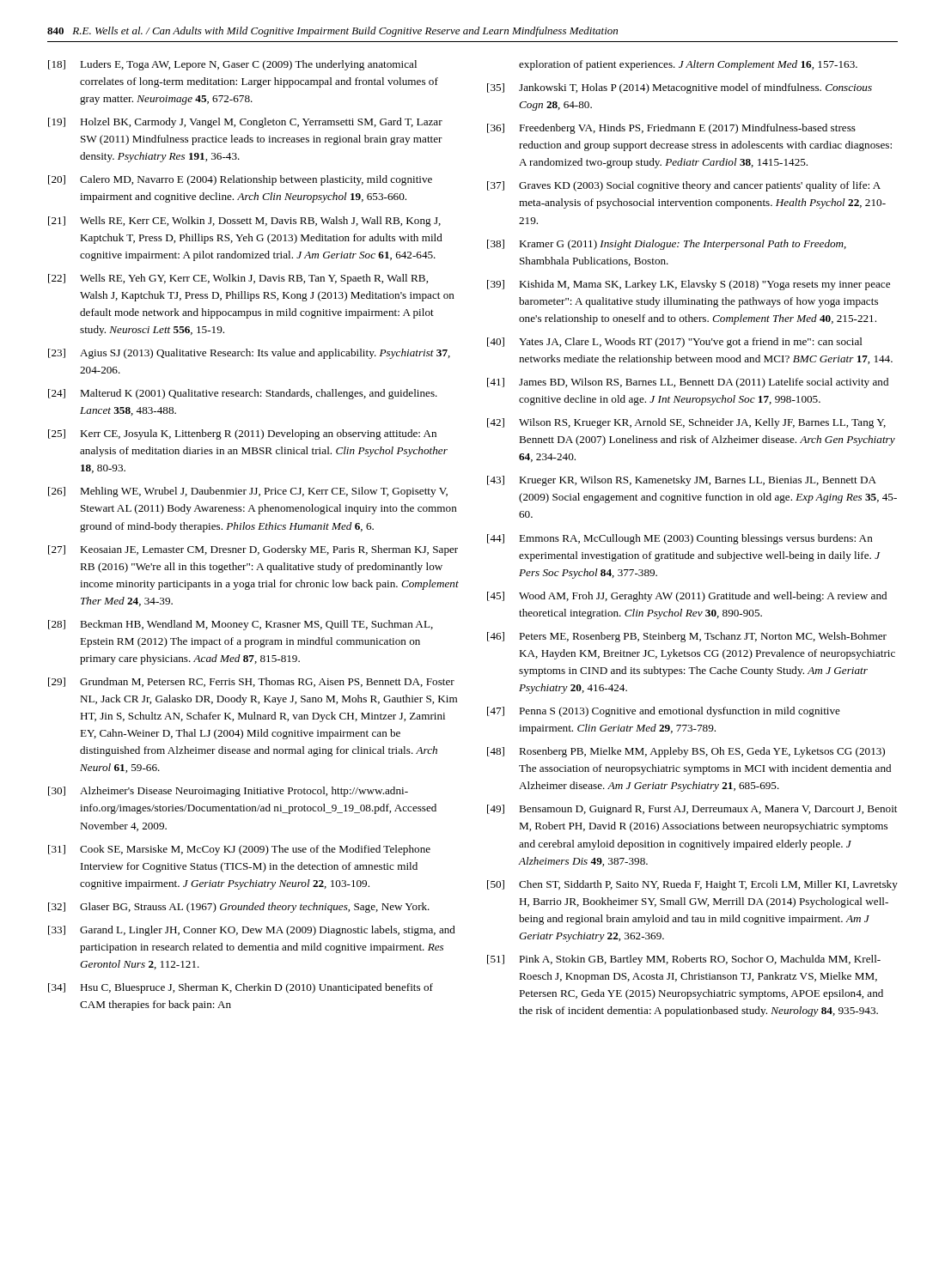Find the list item containing "[27] Keosaian JE,"
The height and width of the screenshot is (1288, 945).
click(253, 575)
